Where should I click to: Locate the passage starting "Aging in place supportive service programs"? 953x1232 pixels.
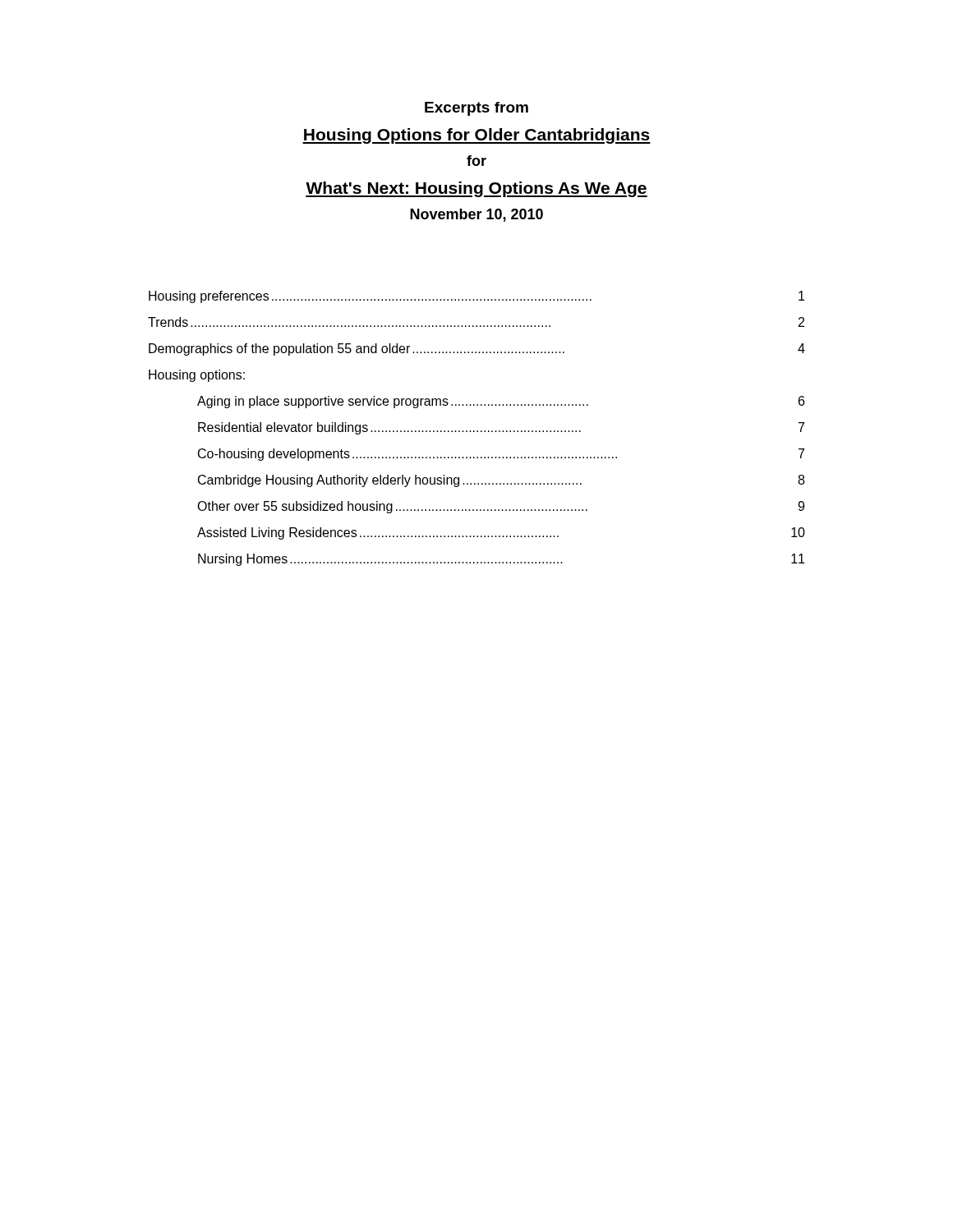[501, 402]
